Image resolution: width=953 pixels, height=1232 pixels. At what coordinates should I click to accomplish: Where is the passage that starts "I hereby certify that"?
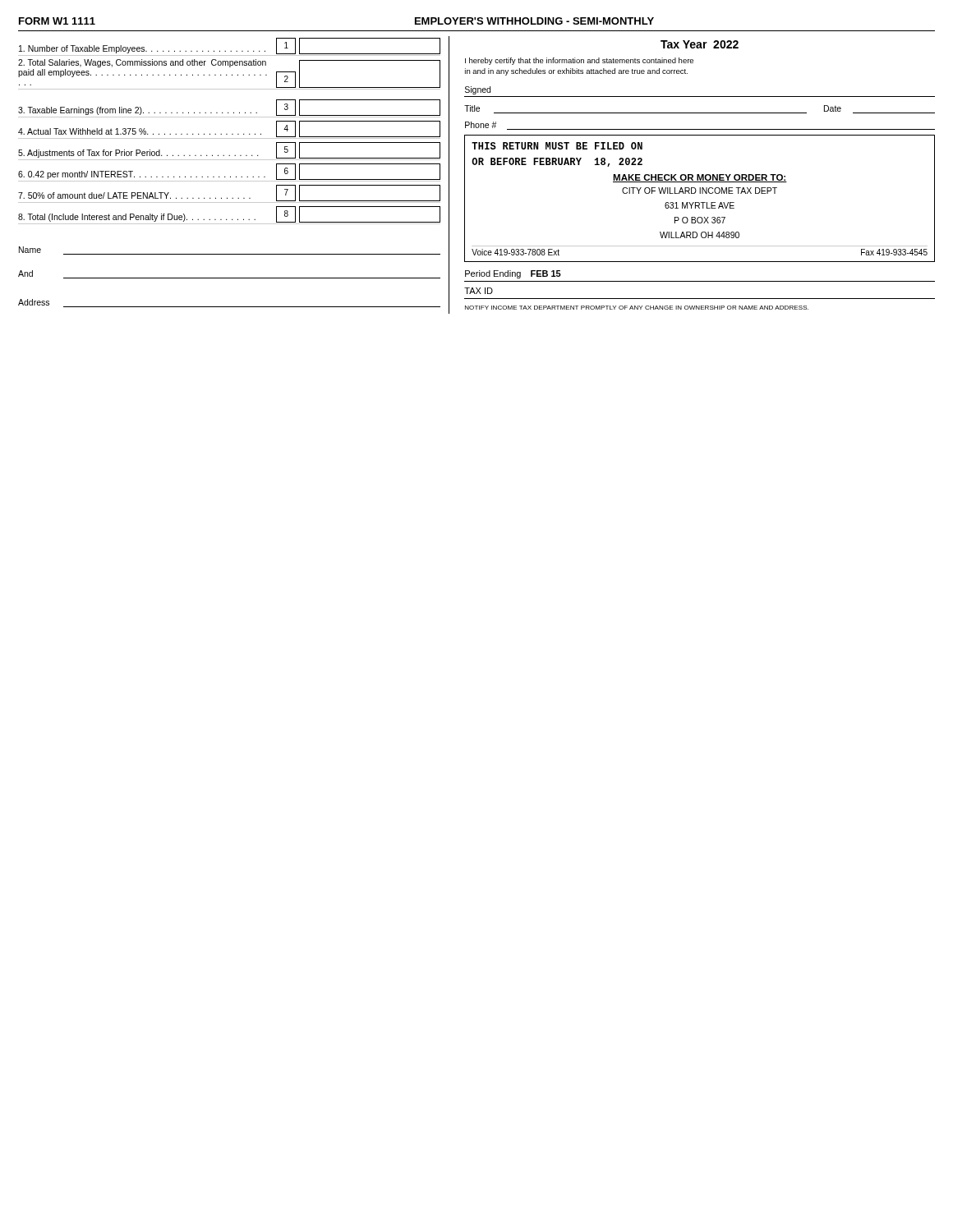pyautogui.click(x=579, y=66)
